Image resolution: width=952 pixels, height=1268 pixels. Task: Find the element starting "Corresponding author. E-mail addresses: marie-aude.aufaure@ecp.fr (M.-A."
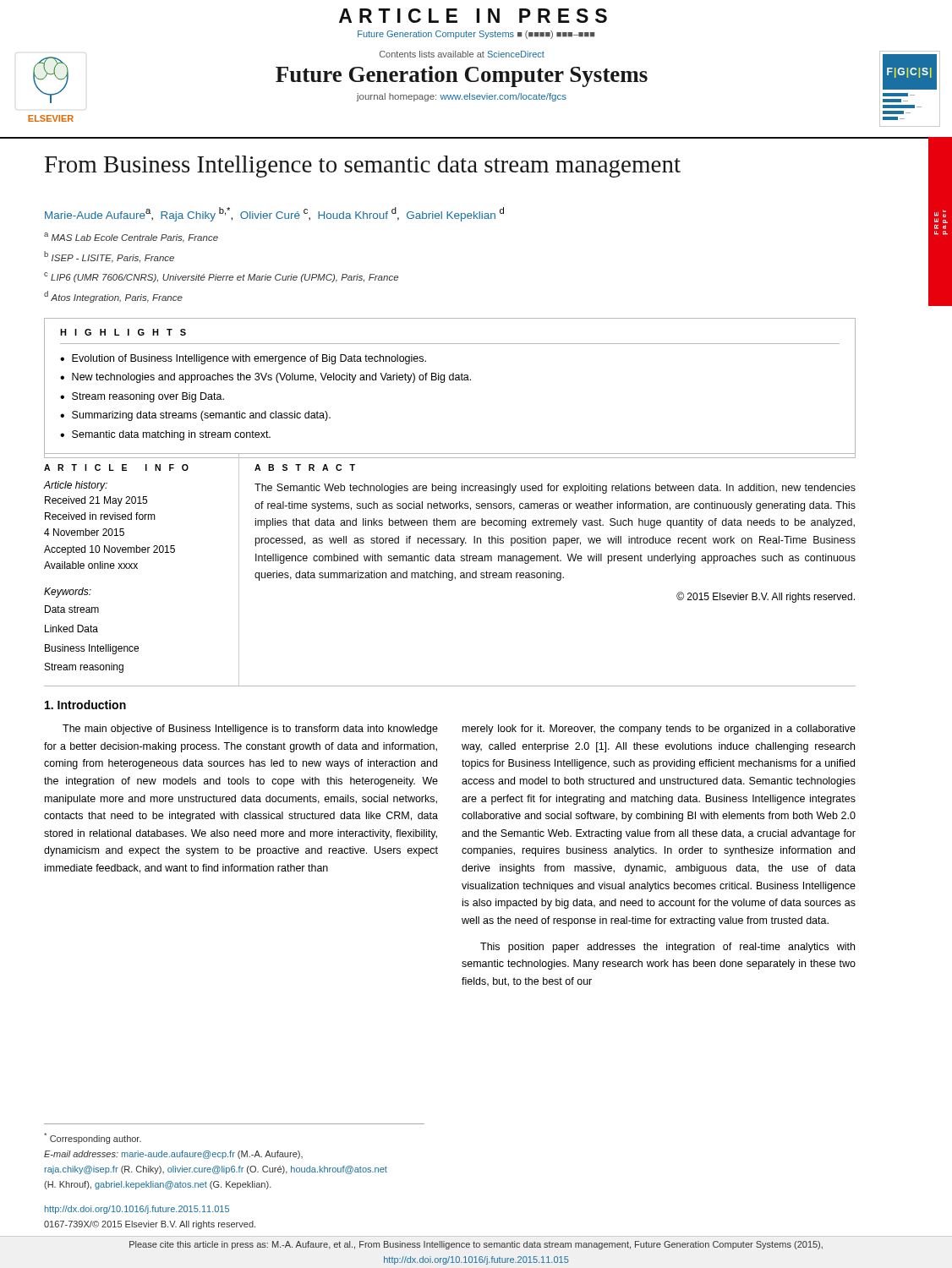tap(234, 1161)
